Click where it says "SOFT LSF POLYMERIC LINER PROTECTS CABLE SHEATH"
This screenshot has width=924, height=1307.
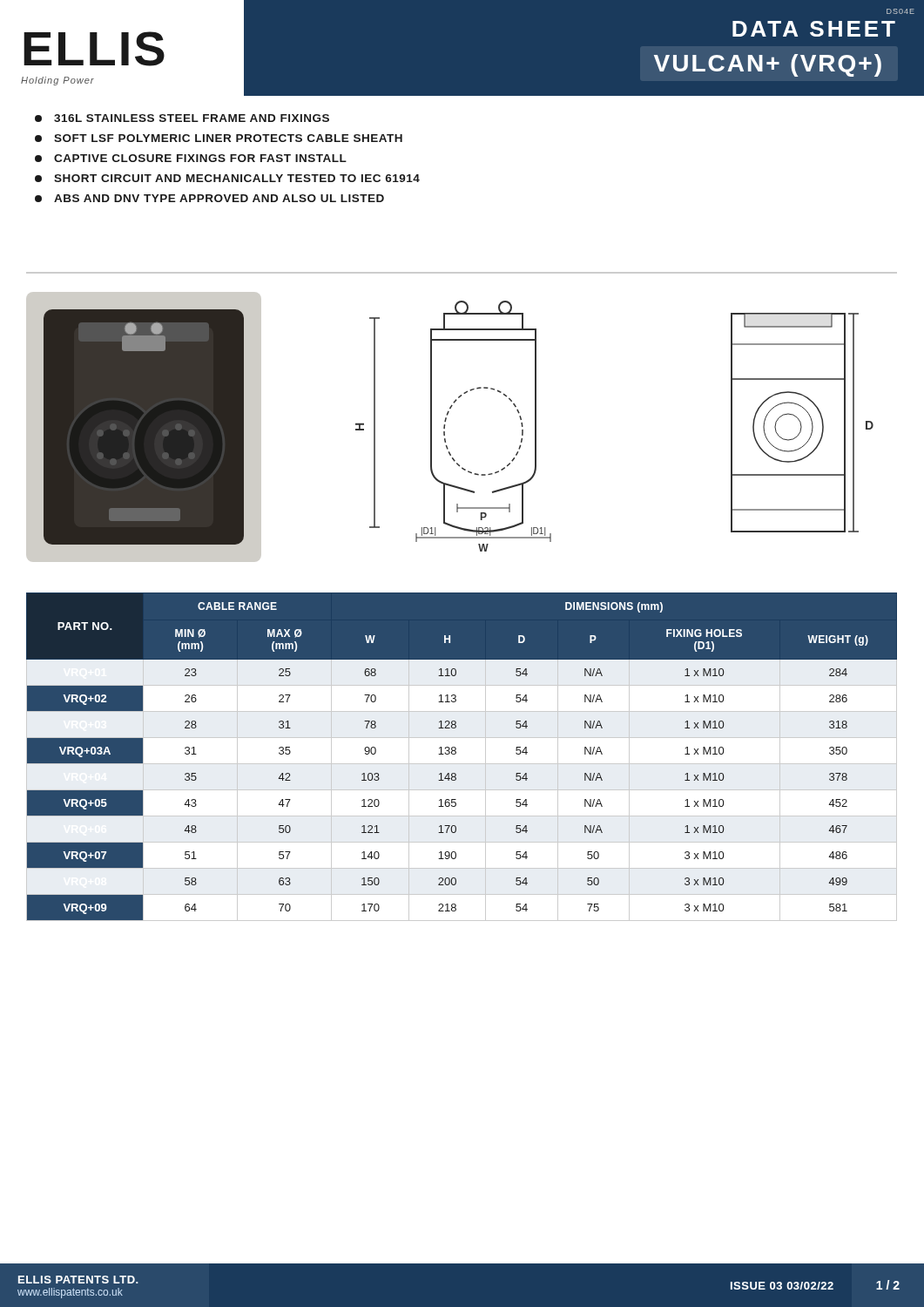click(x=219, y=138)
